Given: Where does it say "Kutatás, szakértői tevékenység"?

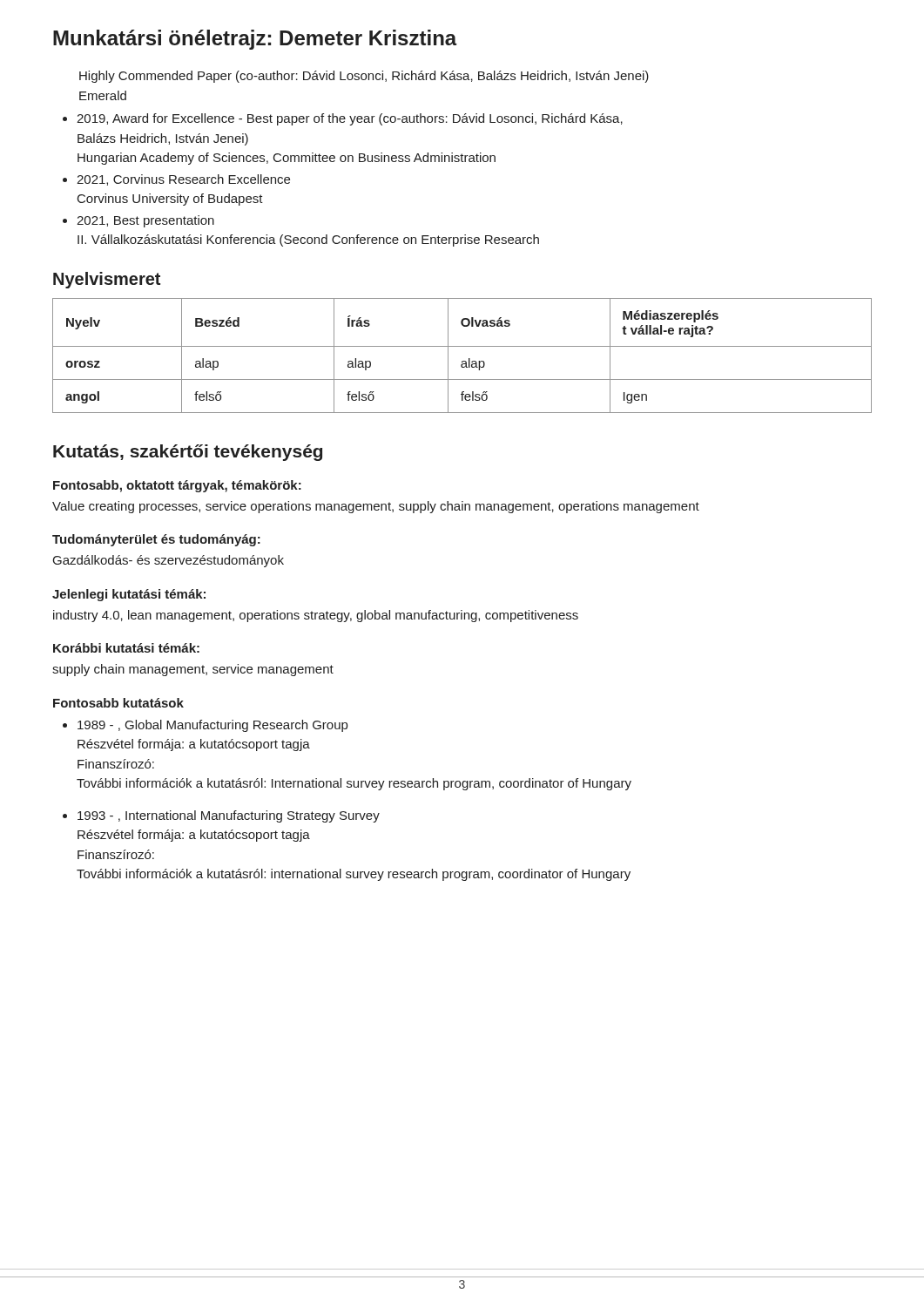Looking at the screenshot, I should [188, 453].
